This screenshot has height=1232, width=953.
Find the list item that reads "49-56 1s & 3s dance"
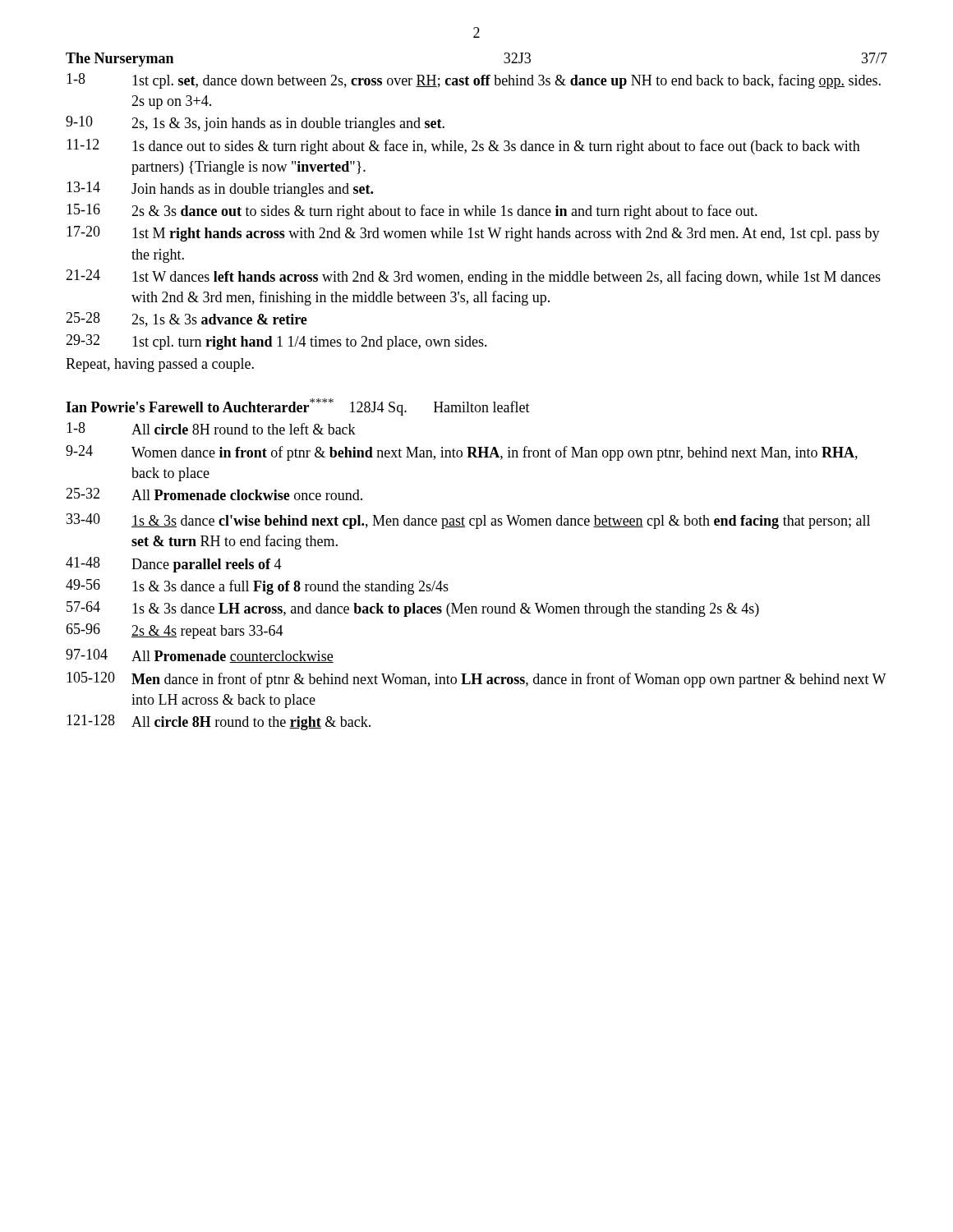257,587
